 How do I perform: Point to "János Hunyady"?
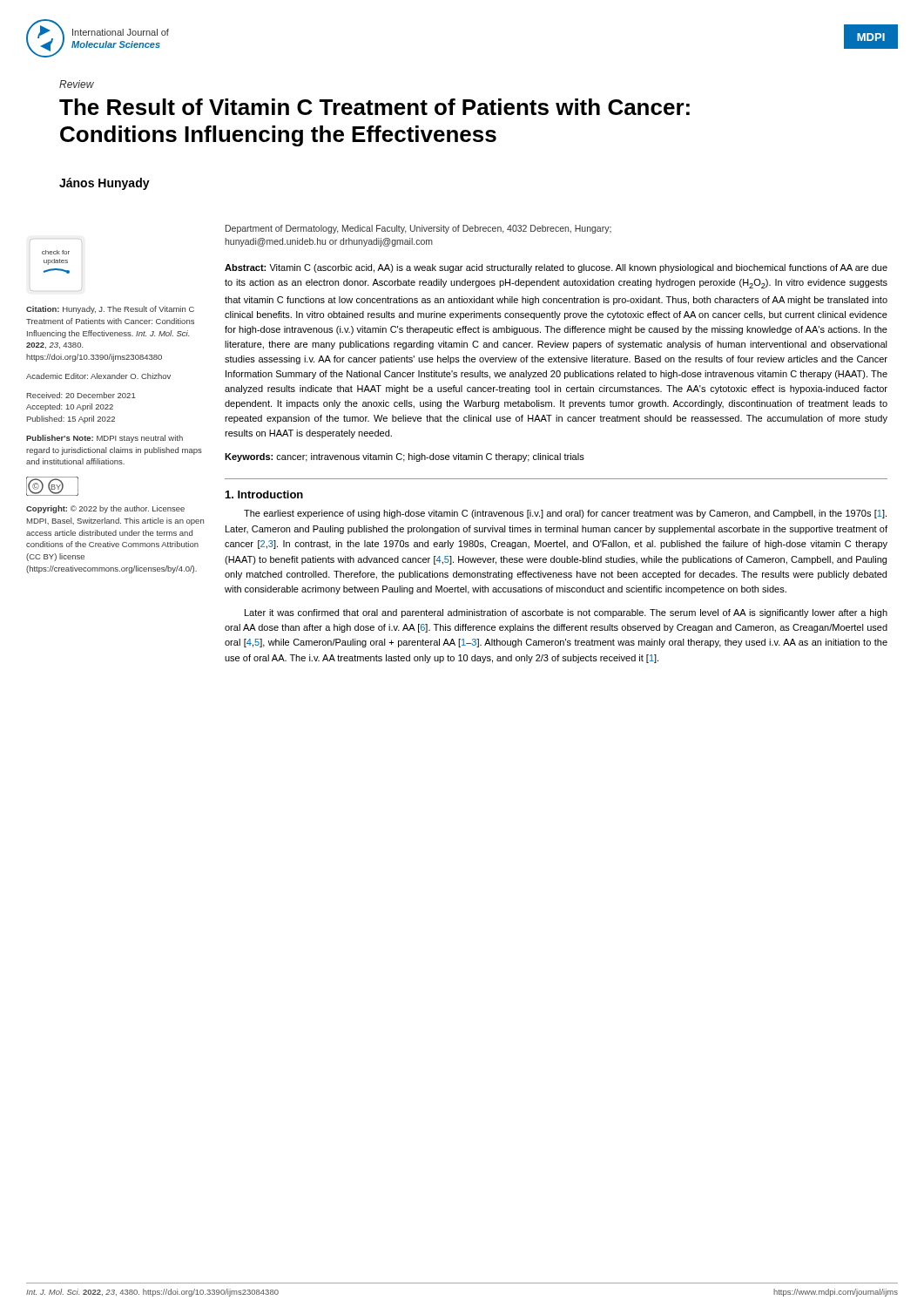104,183
